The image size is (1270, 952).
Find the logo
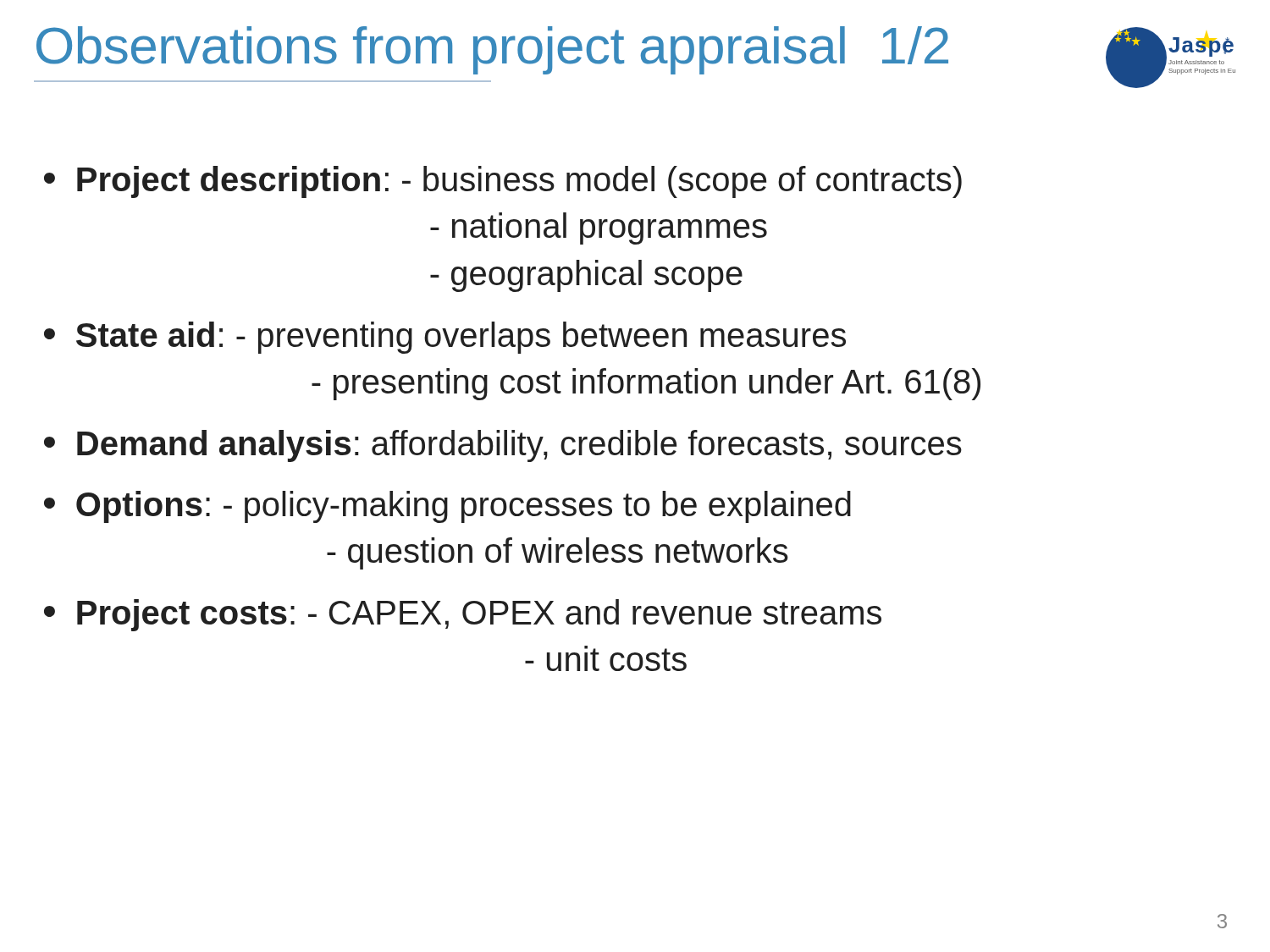click(x=1164, y=61)
